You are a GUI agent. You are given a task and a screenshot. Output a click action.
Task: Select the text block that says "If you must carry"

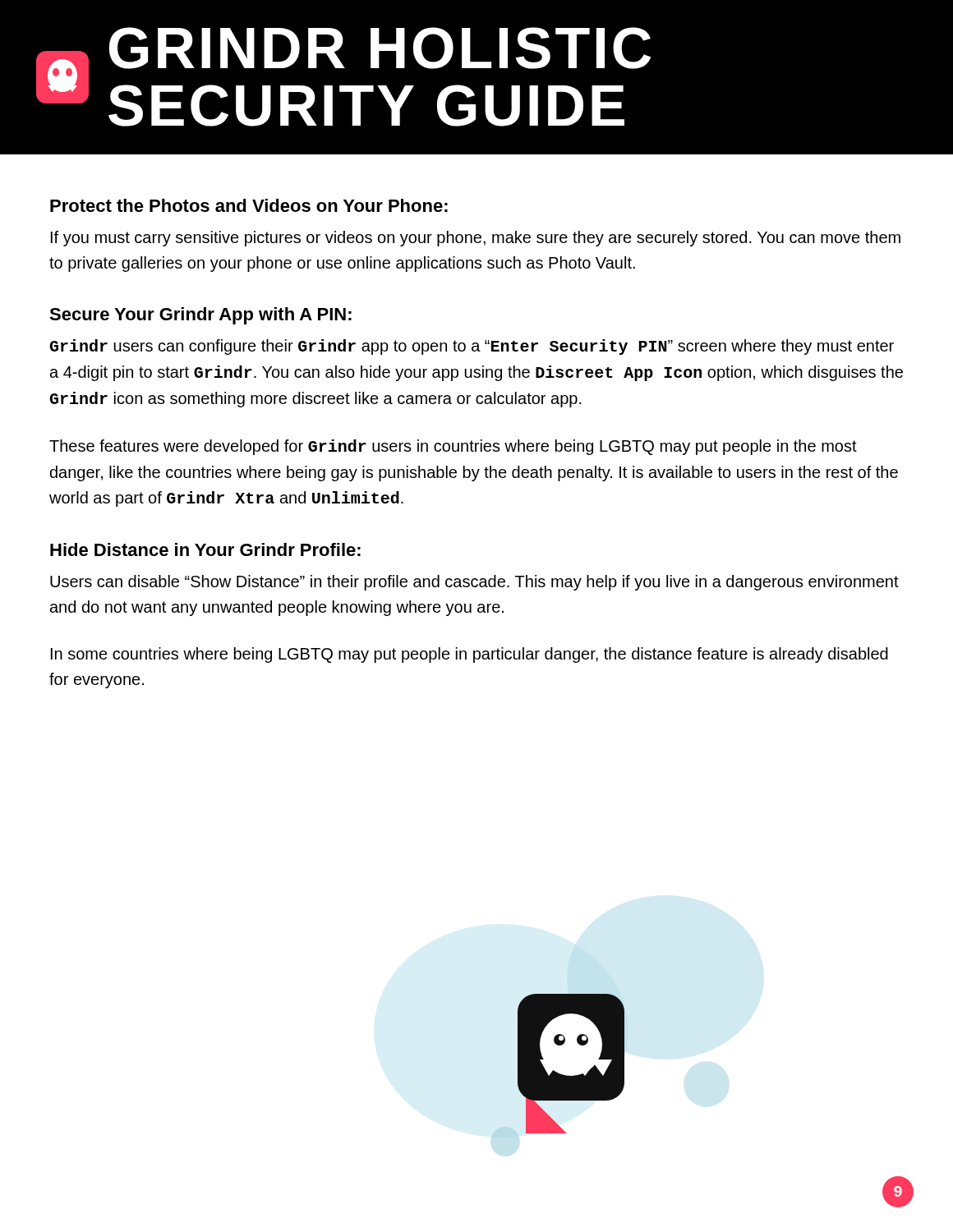coord(475,250)
